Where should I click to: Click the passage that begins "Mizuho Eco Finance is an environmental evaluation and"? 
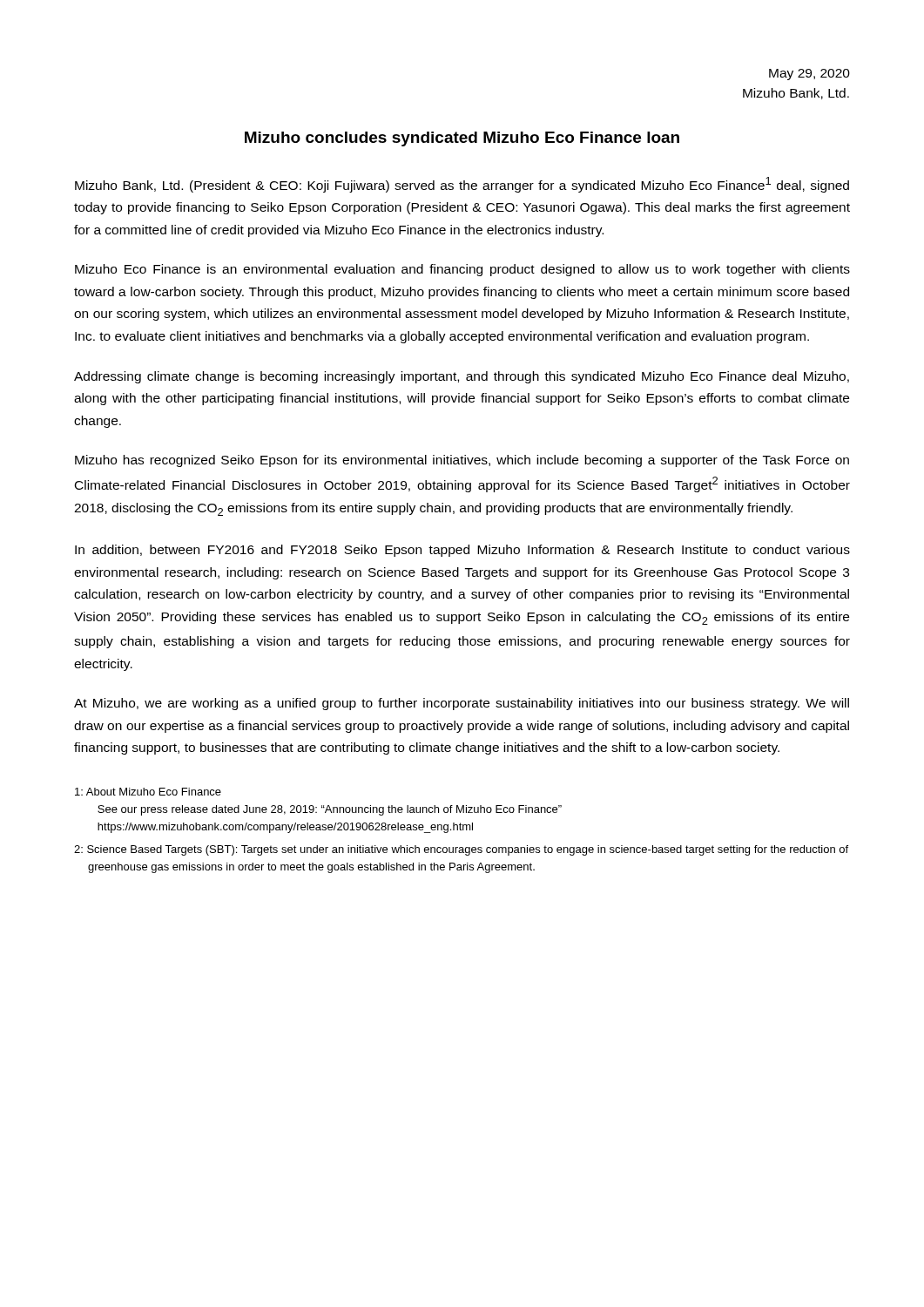coord(462,303)
